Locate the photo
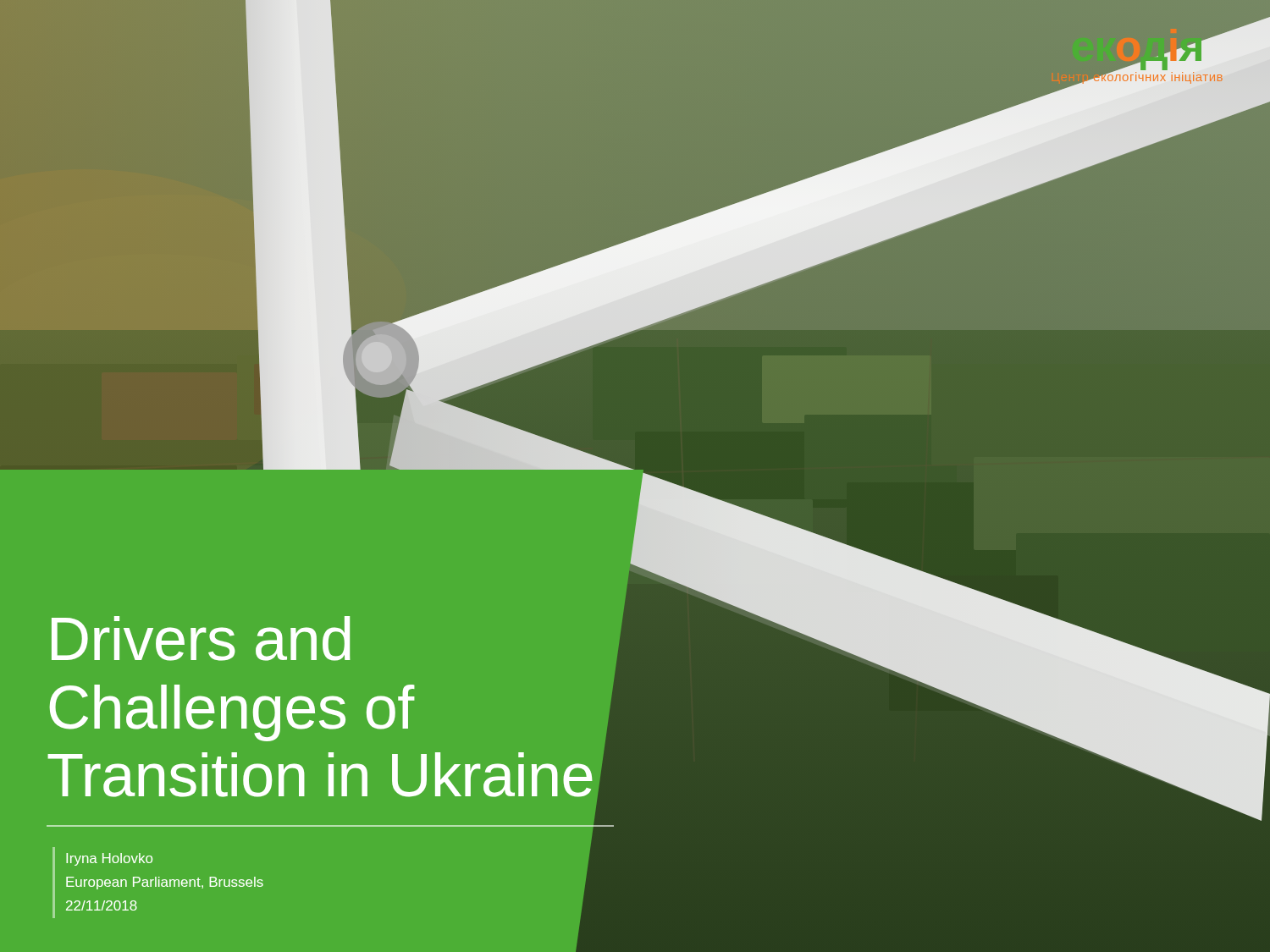The height and width of the screenshot is (952, 1270). (x=635, y=476)
